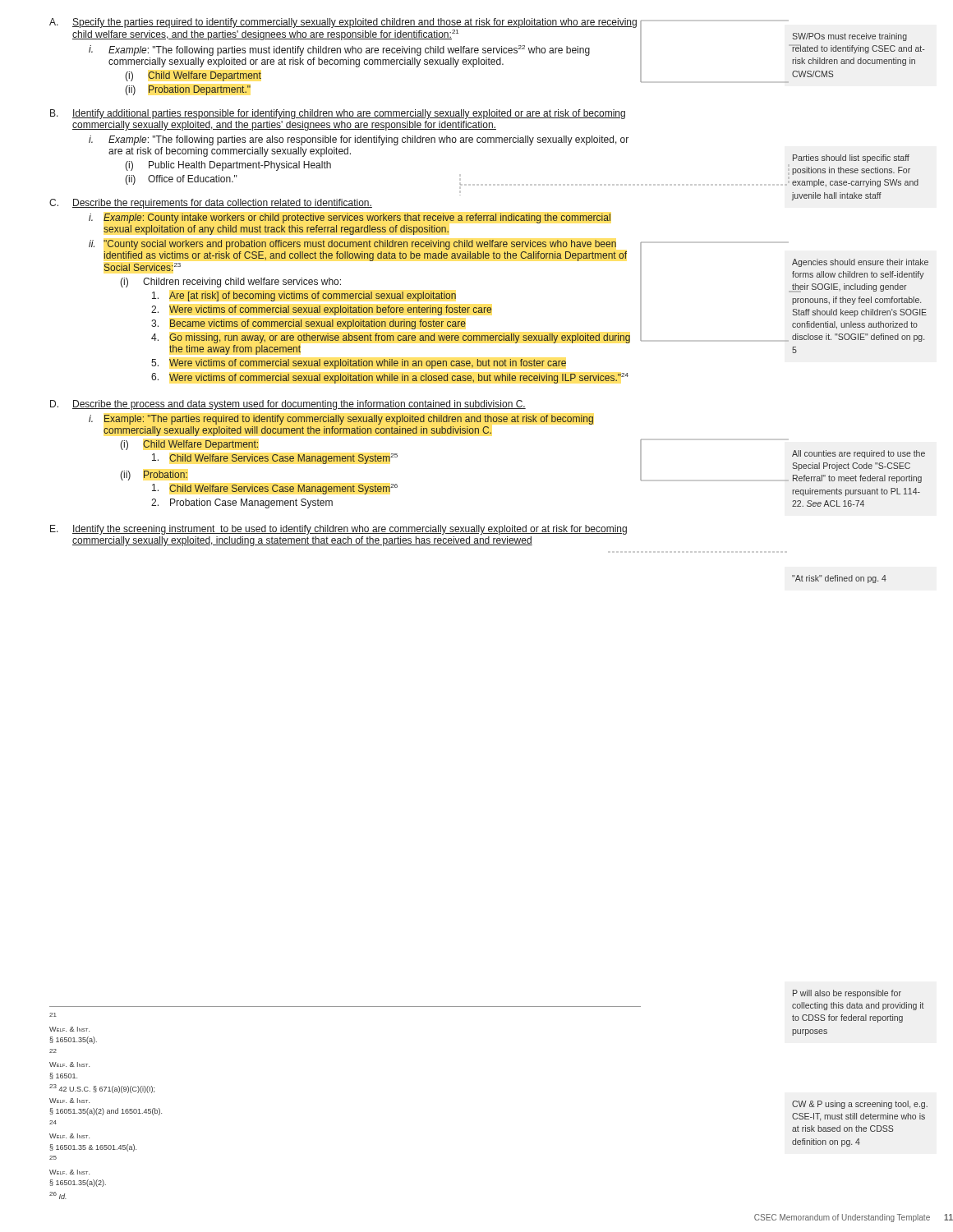Locate the block starting ""At risk" defined"
The image size is (953, 1232).
(x=839, y=578)
